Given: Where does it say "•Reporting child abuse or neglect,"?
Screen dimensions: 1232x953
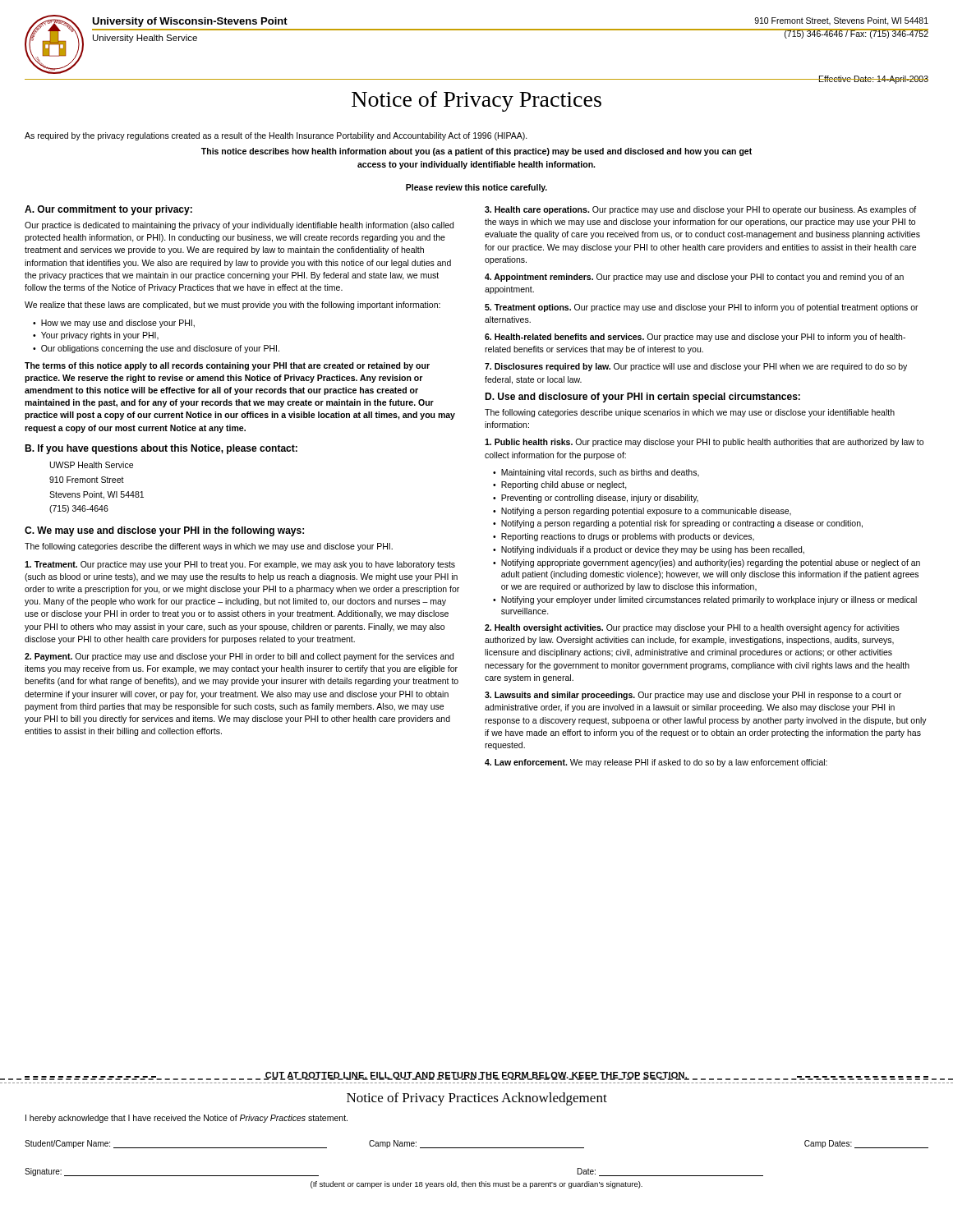Looking at the screenshot, I should point(560,485).
